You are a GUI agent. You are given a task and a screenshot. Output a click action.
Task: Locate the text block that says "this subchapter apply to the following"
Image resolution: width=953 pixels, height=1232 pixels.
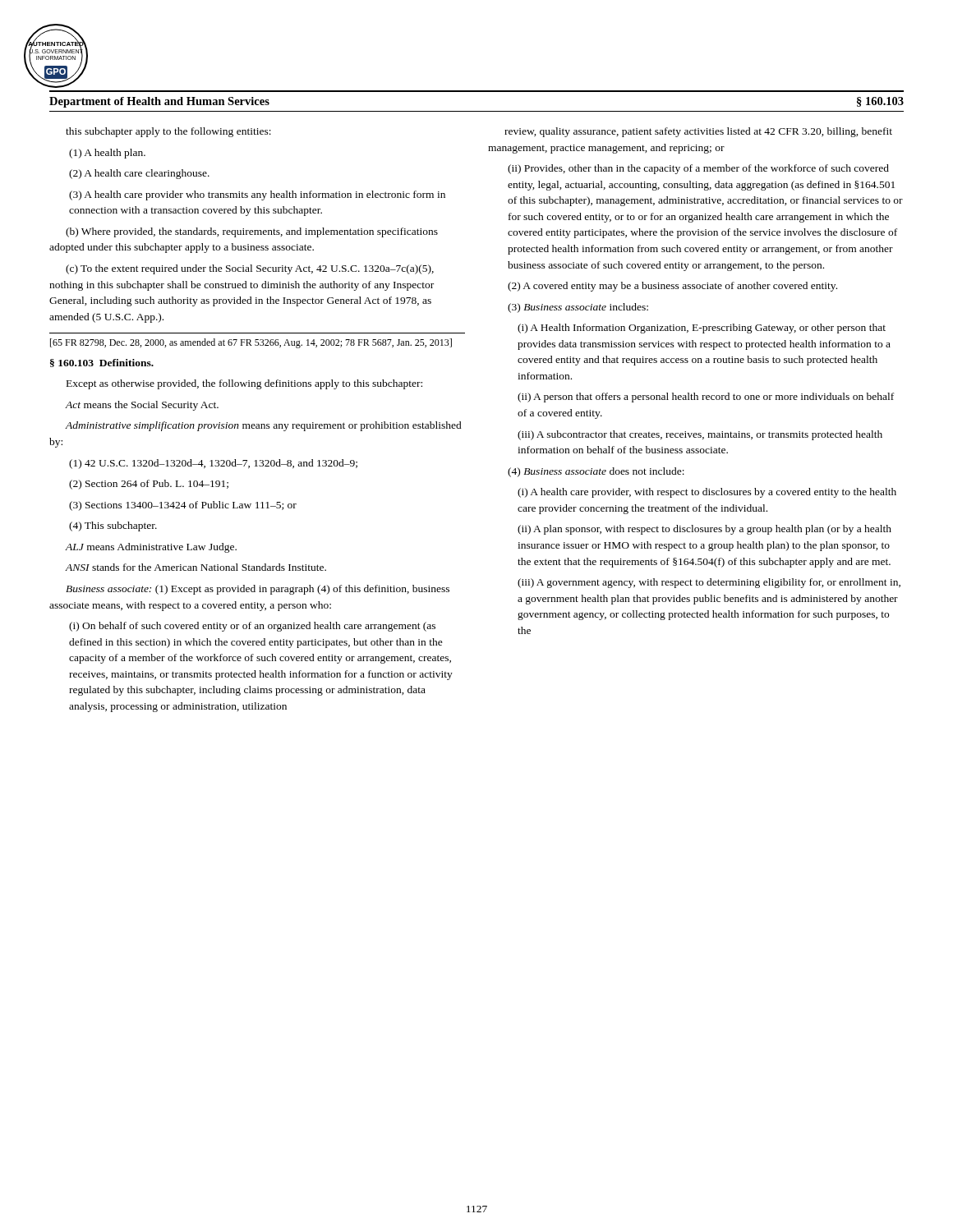click(x=257, y=224)
